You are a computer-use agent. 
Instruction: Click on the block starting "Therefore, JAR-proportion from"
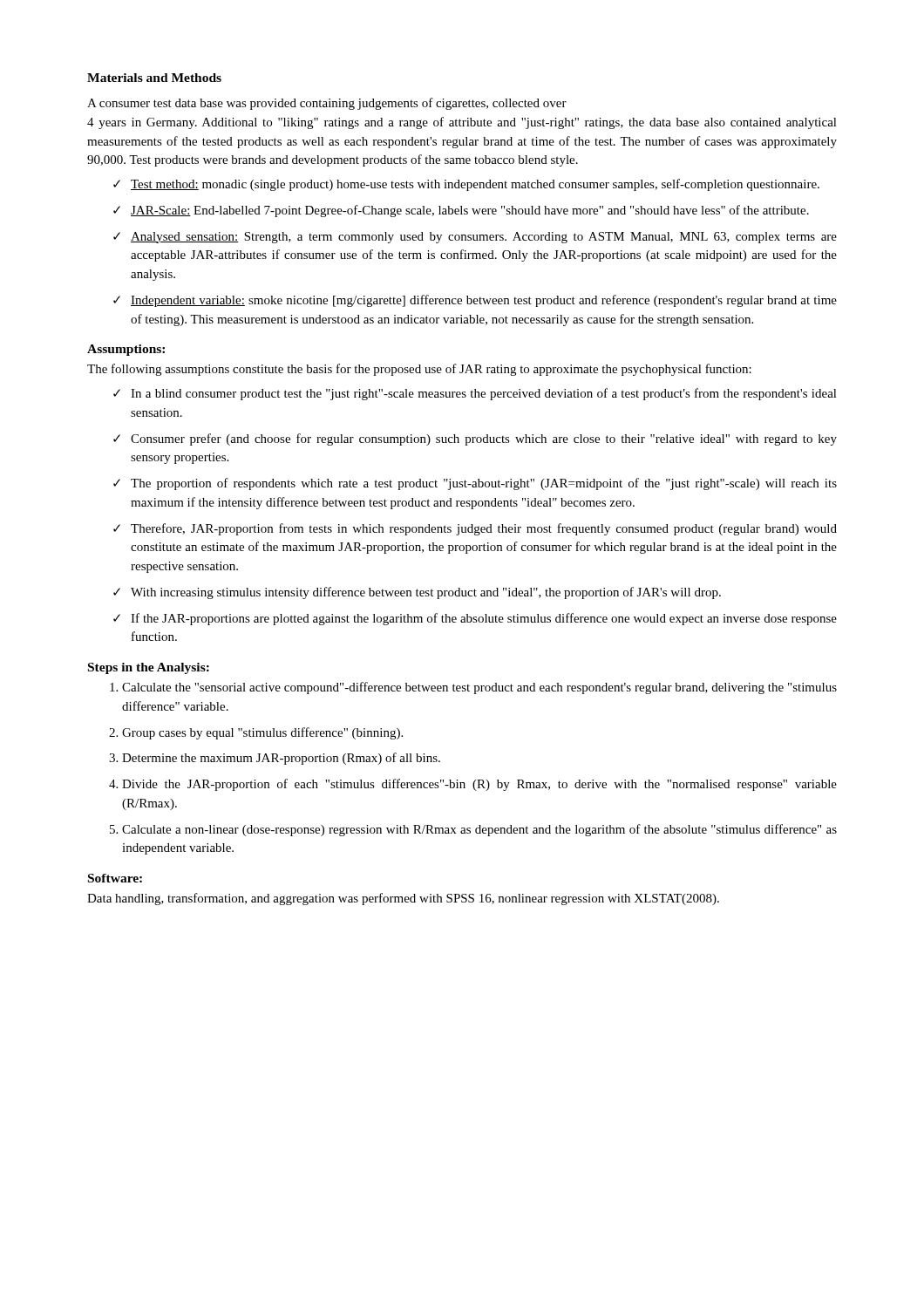click(484, 547)
